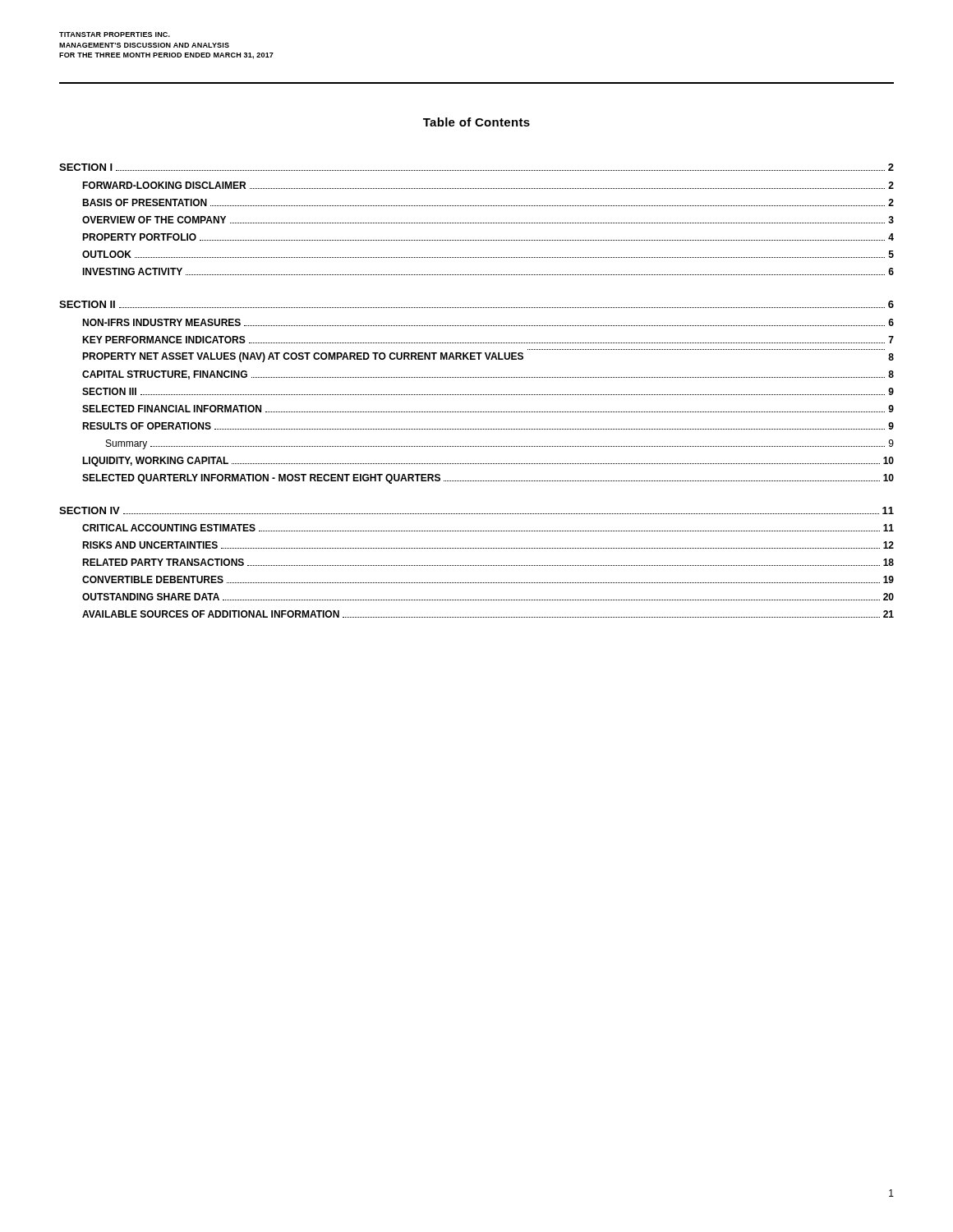Where does it say "KEY PERFORMANCE INDICATORS 7"?
953x1232 pixels.
488,340
